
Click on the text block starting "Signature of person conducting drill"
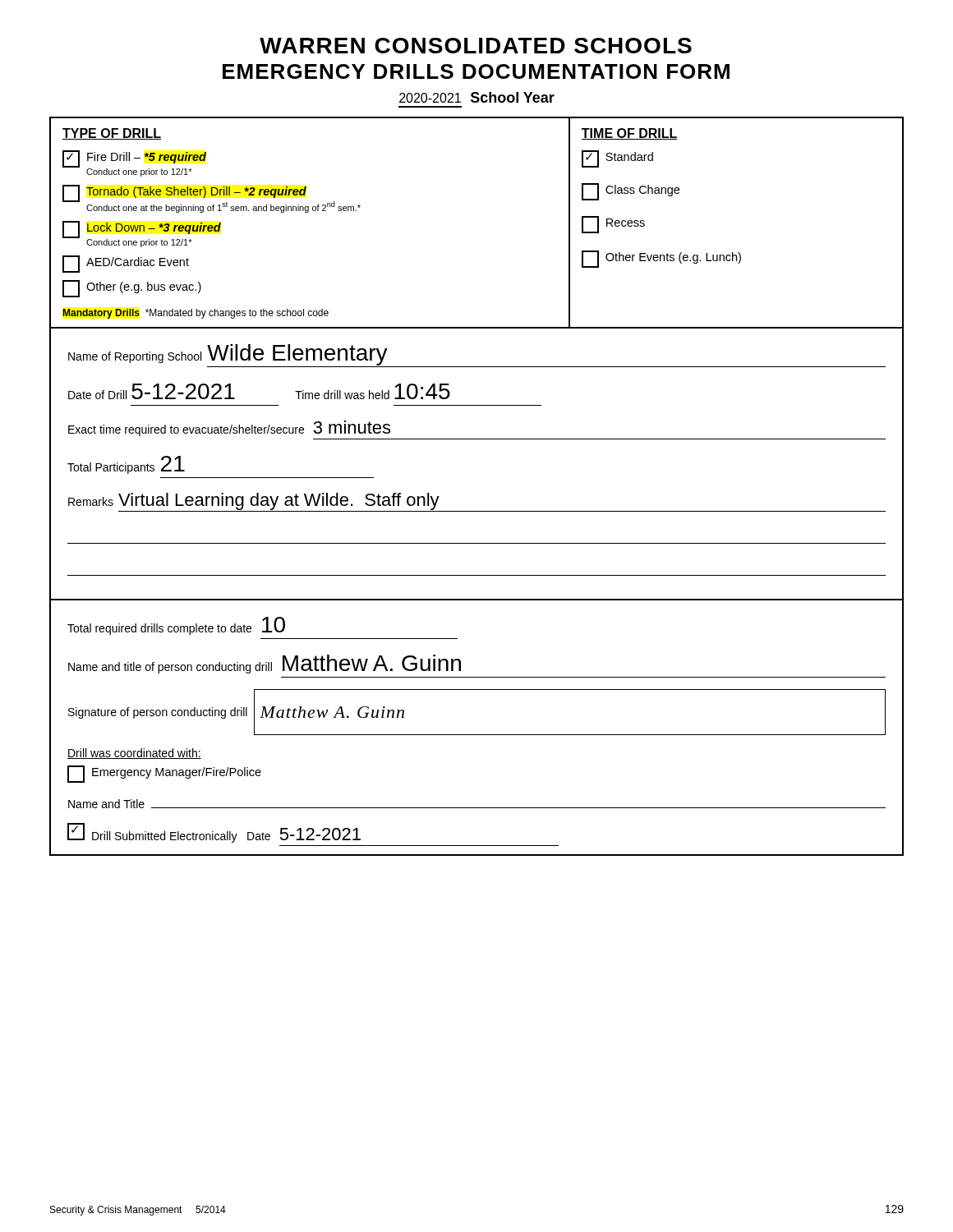[x=476, y=712]
